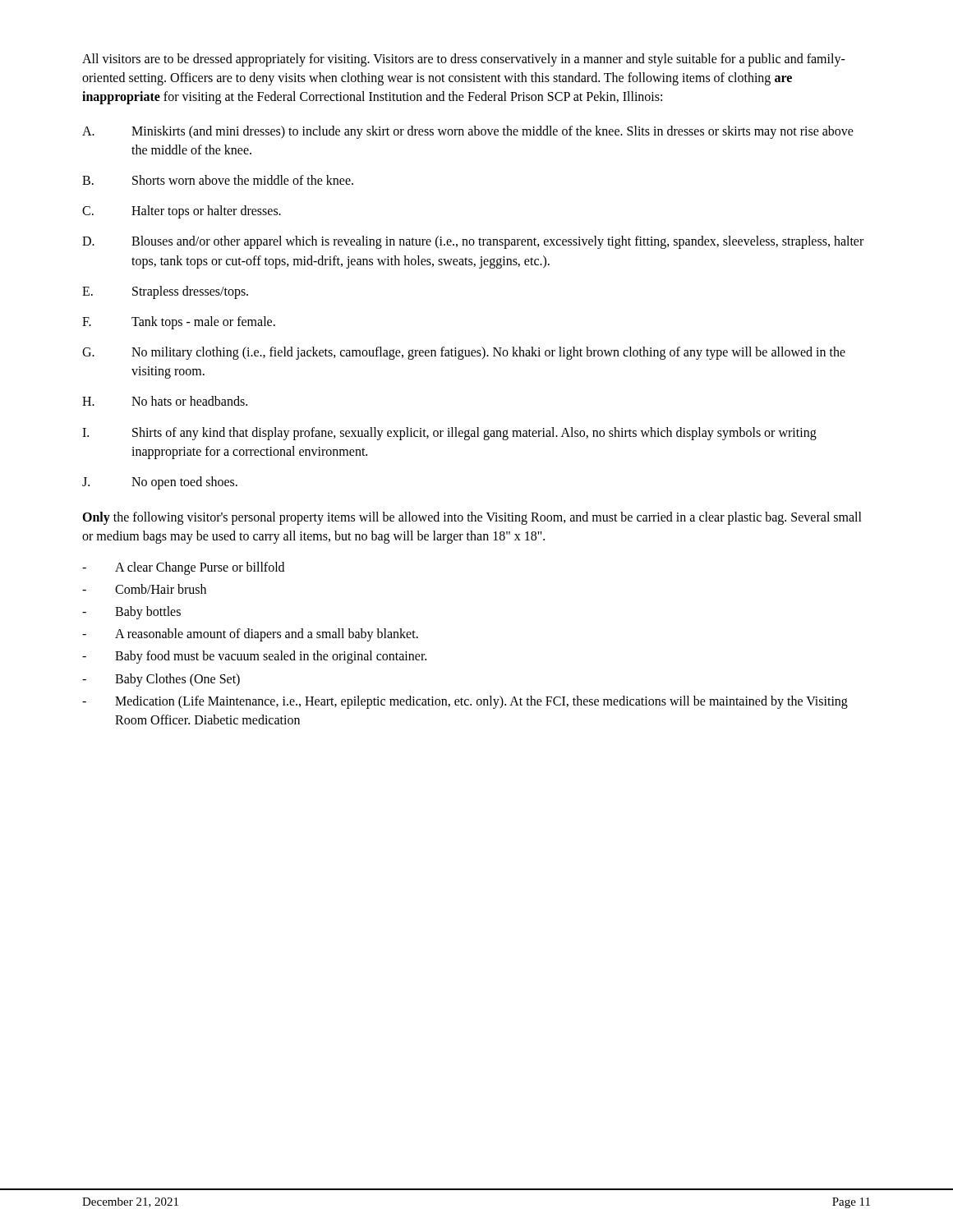Where is the passage that starts "- A clear Change Purse"?
This screenshot has width=953, height=1232.
183,568
